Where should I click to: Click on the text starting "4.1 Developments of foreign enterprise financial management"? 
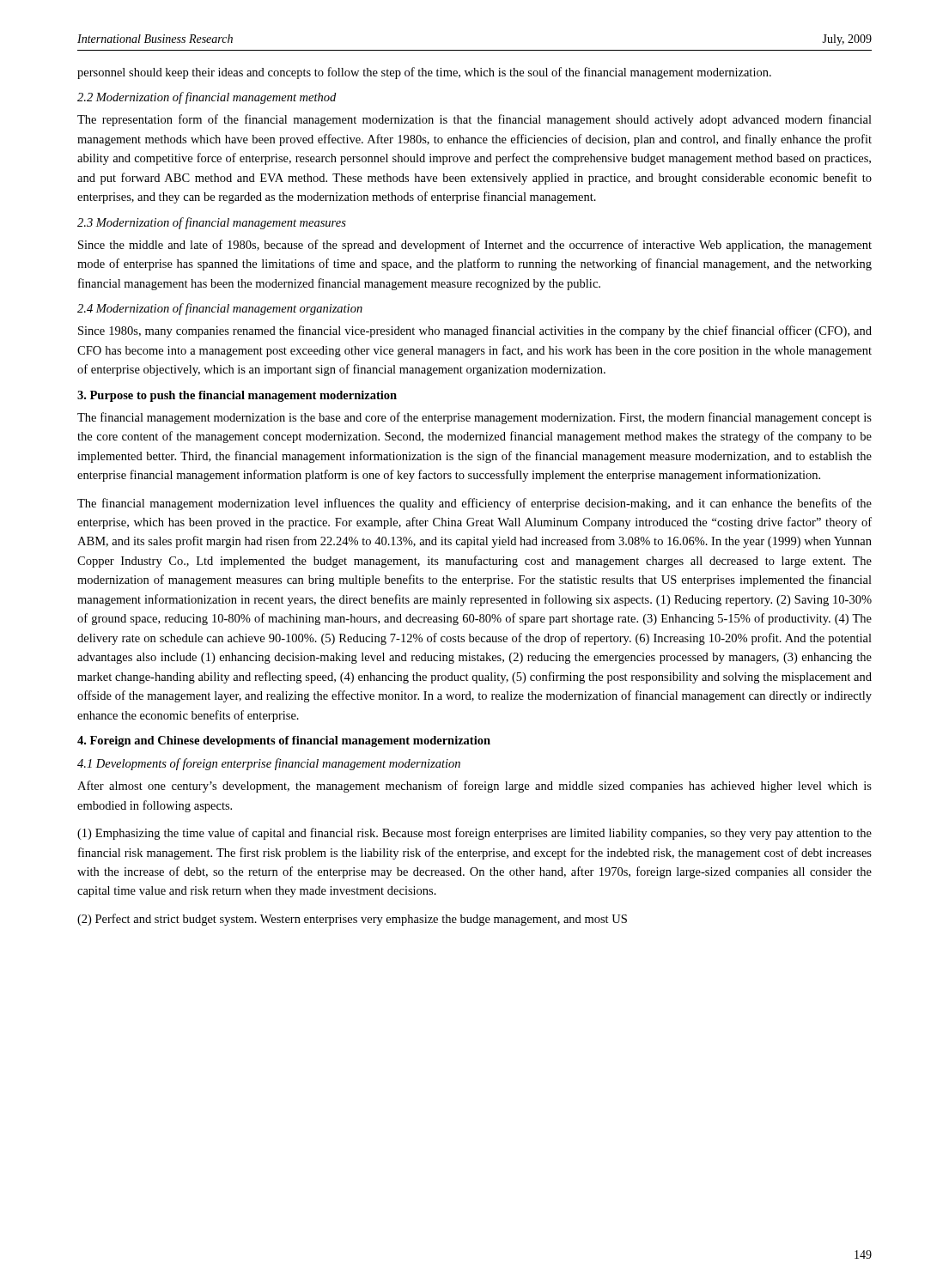coord(269,763)
